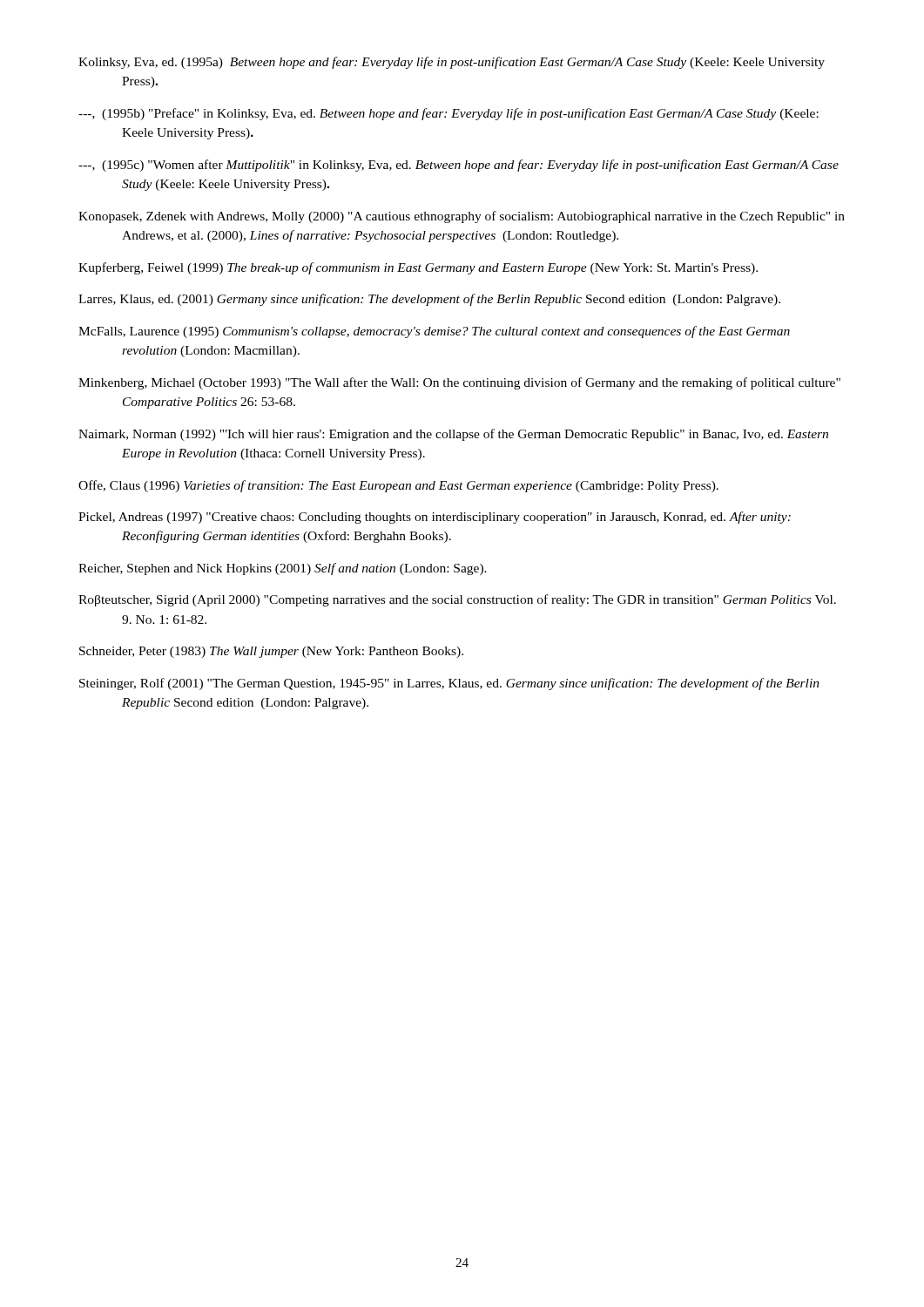Image resolution: width=924 pixels, height=1307 pixels.
Task: Locate the text block starting "Offe, Claus (1996) Varieties of transition: The East"
Action: tap(399, 484)
